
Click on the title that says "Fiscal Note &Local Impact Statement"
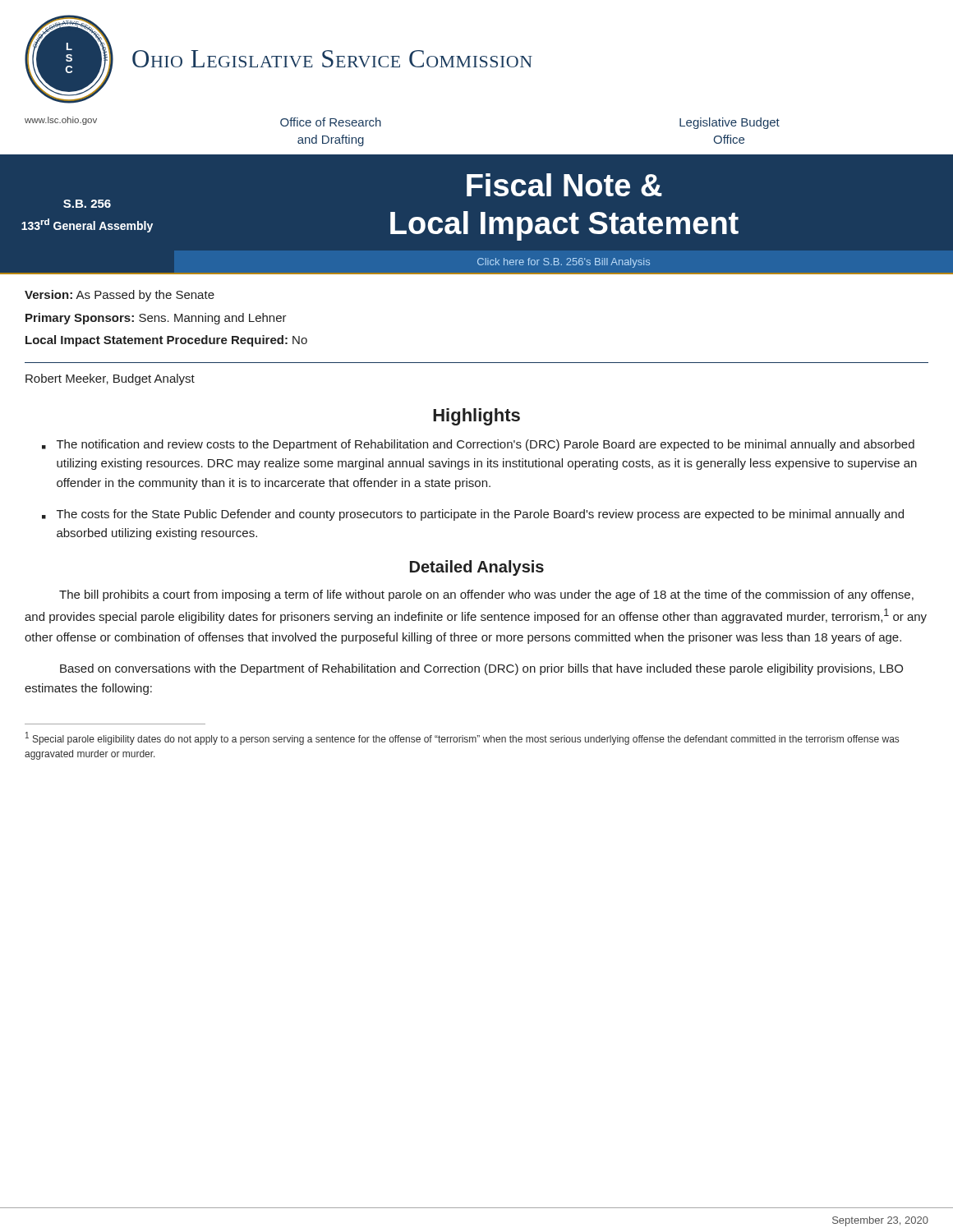click(564, 205)
